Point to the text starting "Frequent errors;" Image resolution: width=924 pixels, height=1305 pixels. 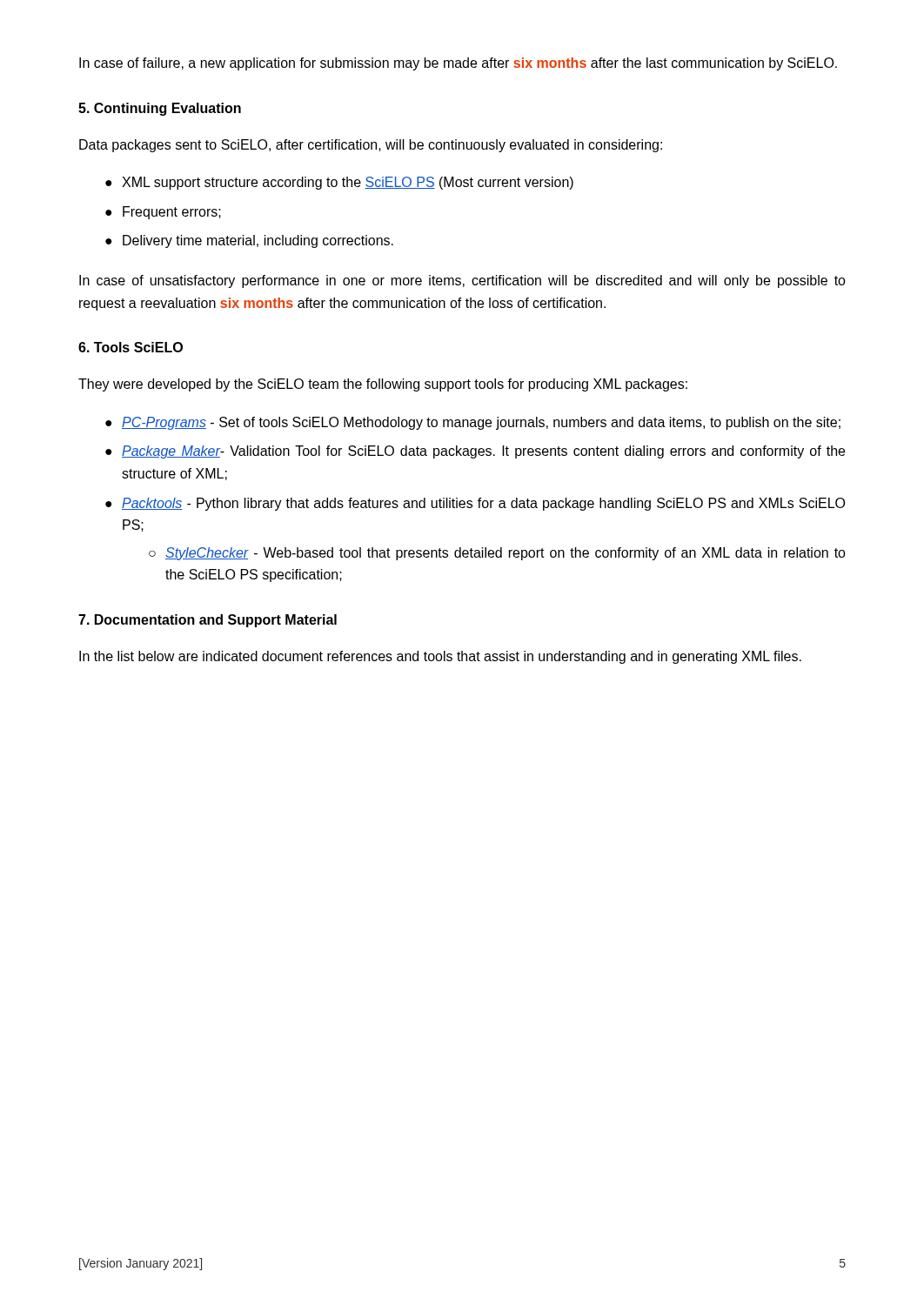click(172, 212)
